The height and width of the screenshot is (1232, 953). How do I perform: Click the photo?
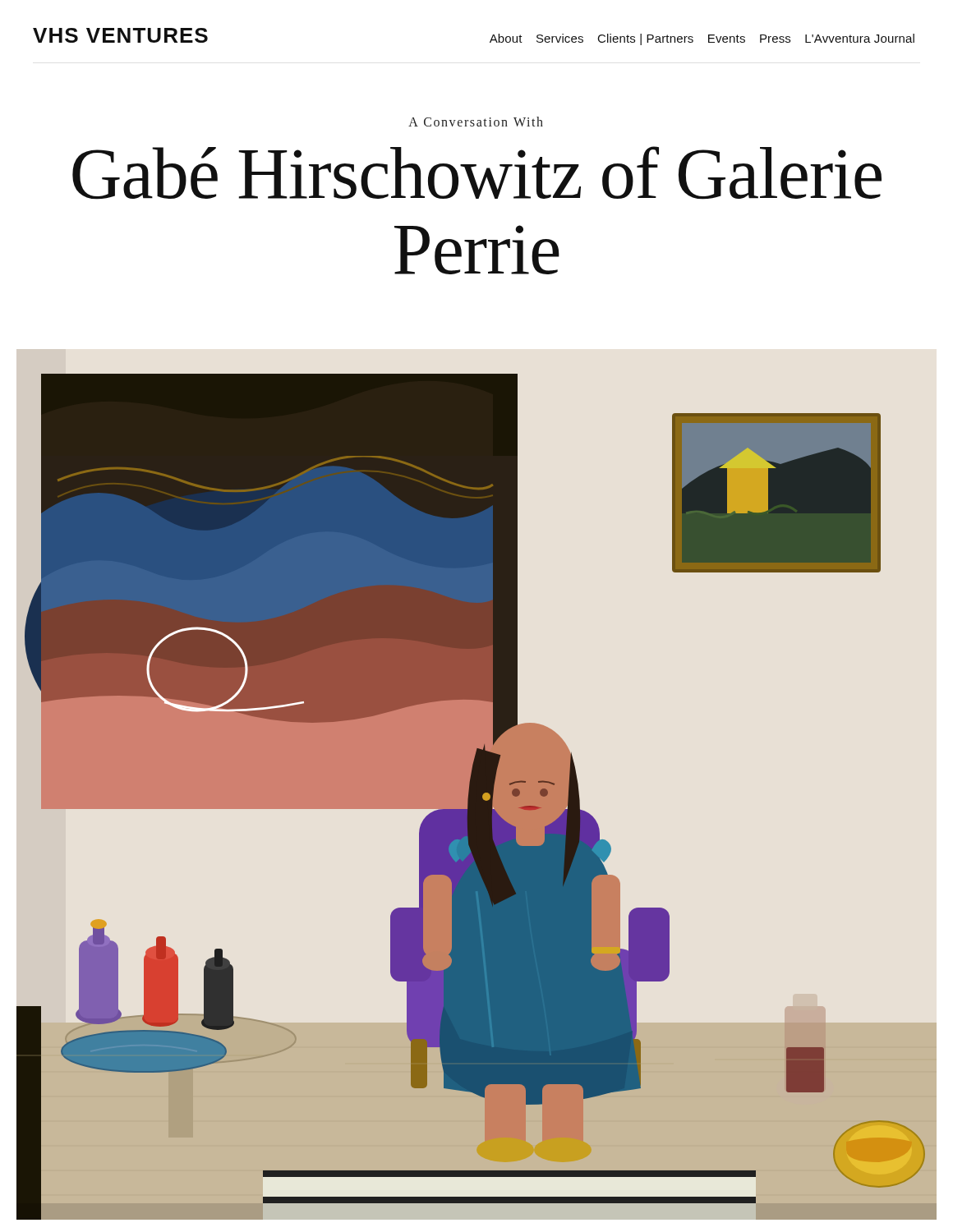point(476,784)
